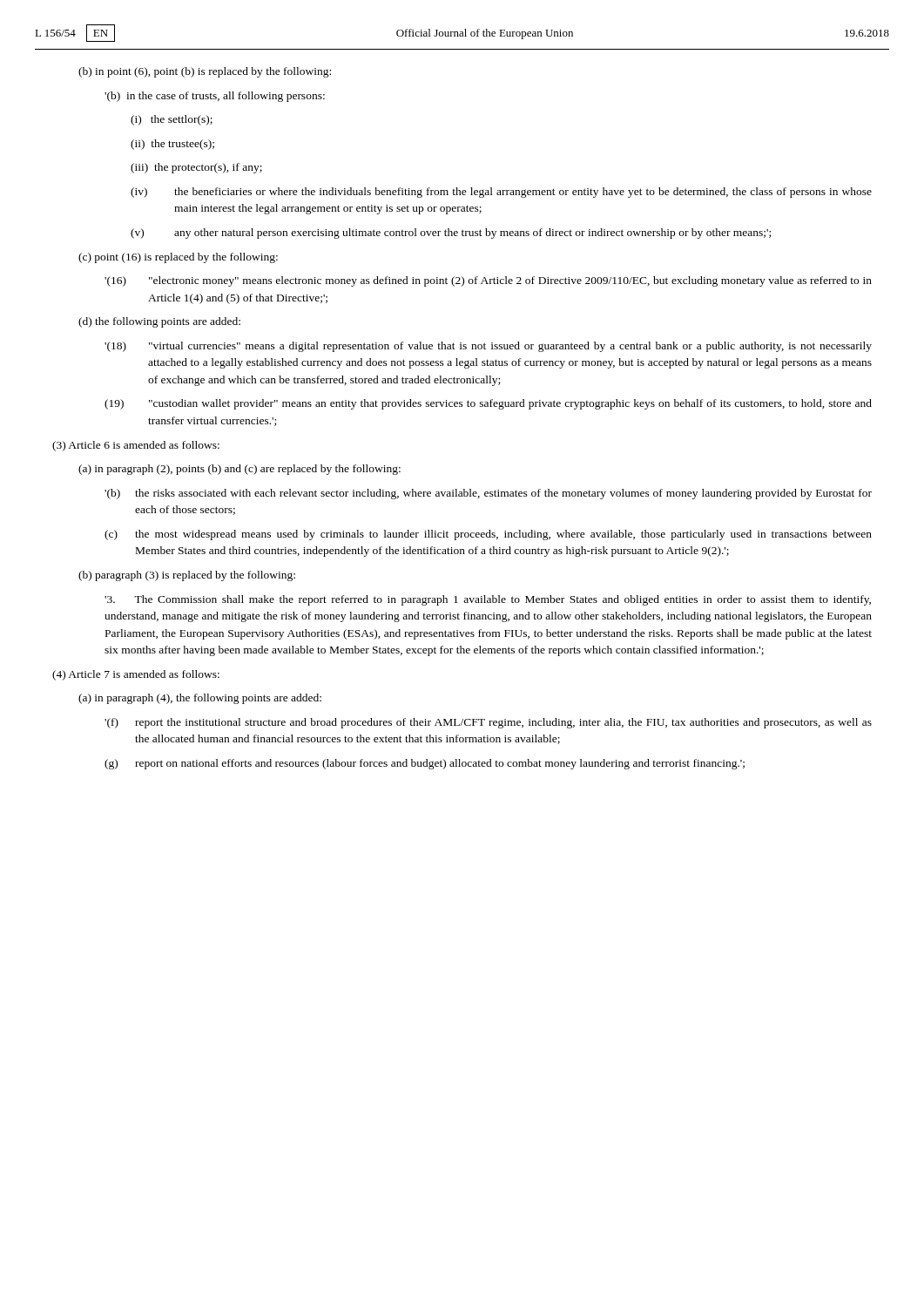Locate the list item with the text "'(18) "virtual currencies" means a digital"
This screenshot has height=1307, width=924.
click(x=488, y=363)
